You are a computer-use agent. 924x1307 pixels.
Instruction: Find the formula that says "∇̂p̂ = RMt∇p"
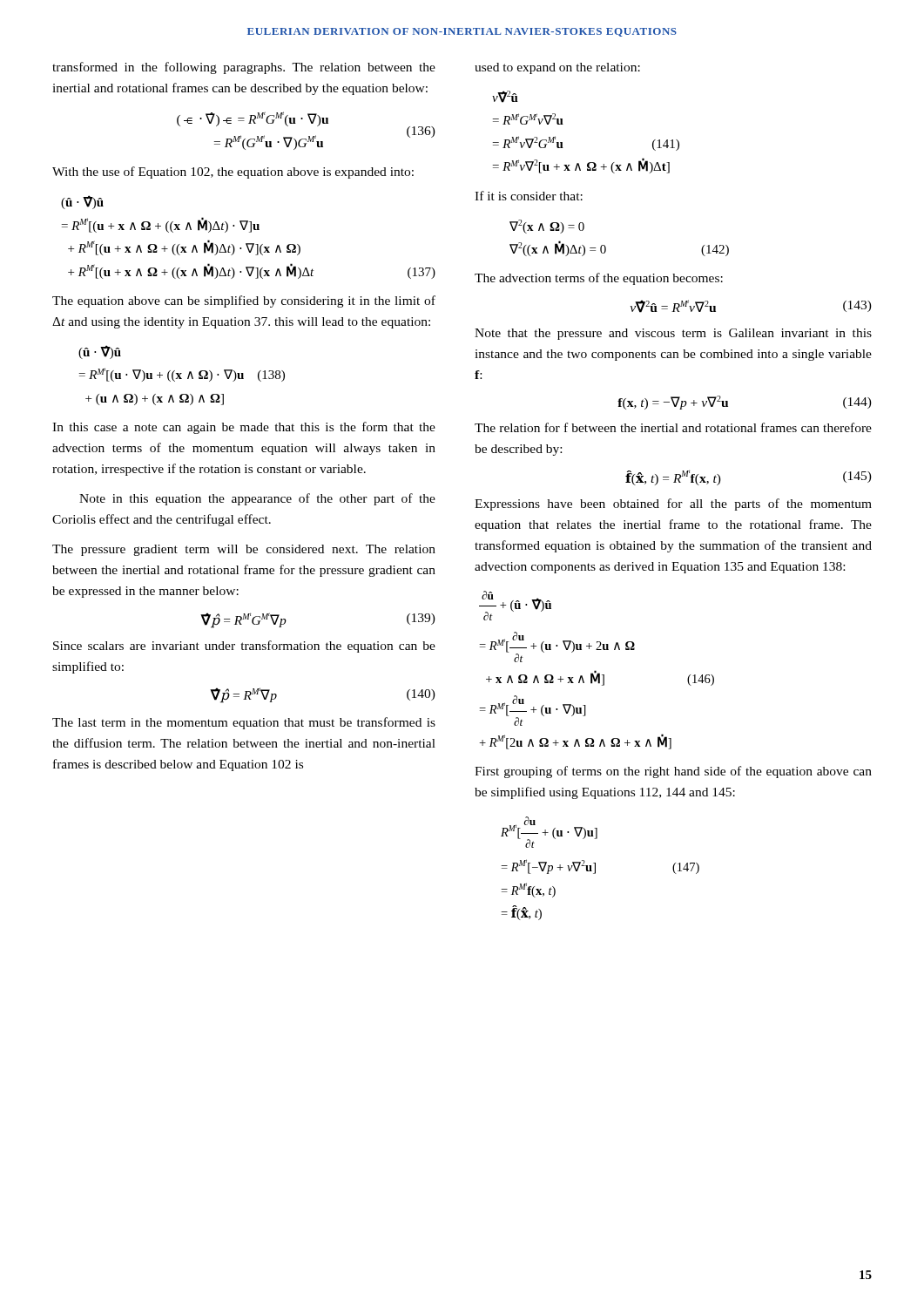point(244,694)
